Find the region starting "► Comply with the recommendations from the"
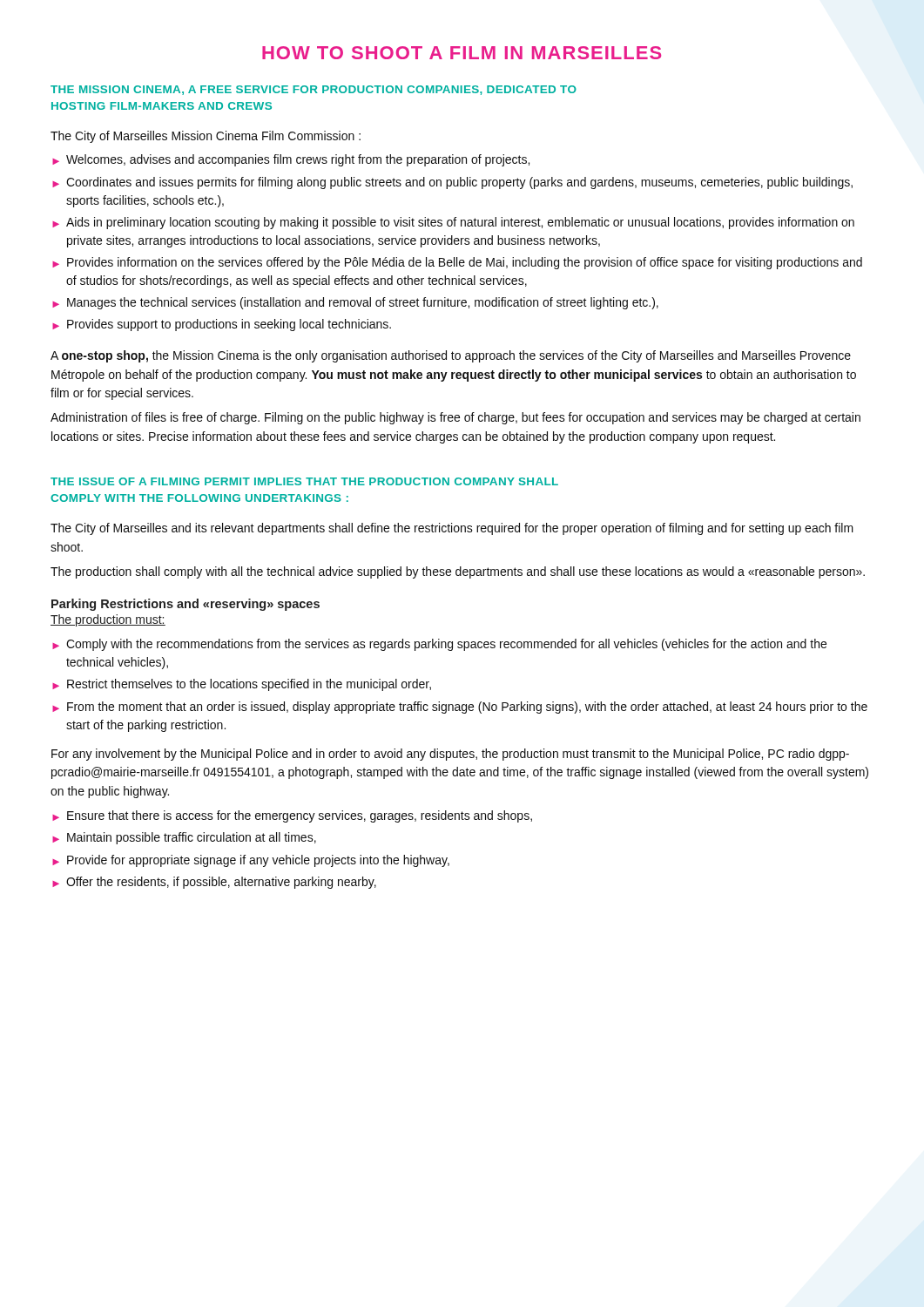Screen dimensions: 1307x924 (462, 654)
